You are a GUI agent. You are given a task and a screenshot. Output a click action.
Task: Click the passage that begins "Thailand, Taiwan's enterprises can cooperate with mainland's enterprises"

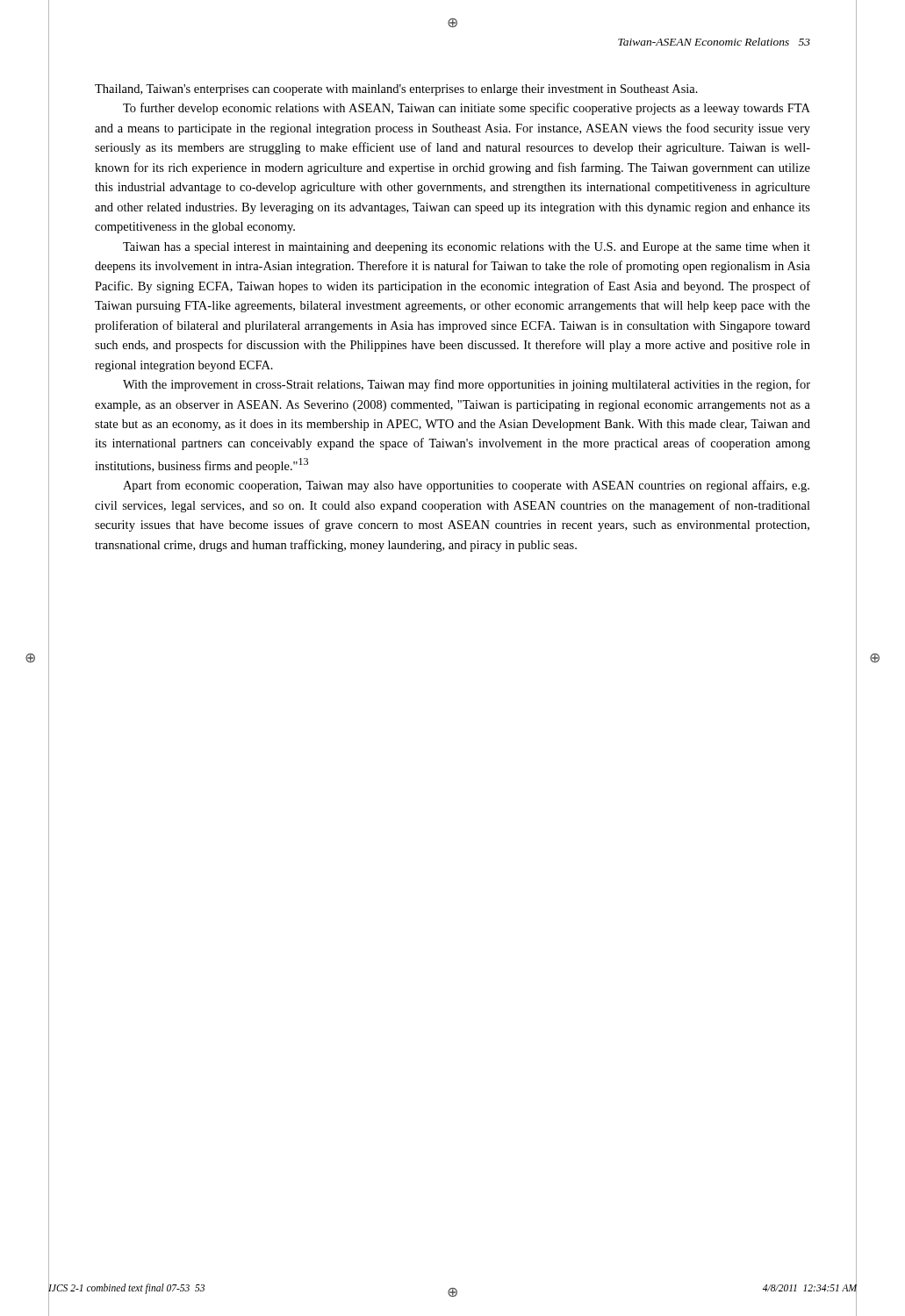452,317
